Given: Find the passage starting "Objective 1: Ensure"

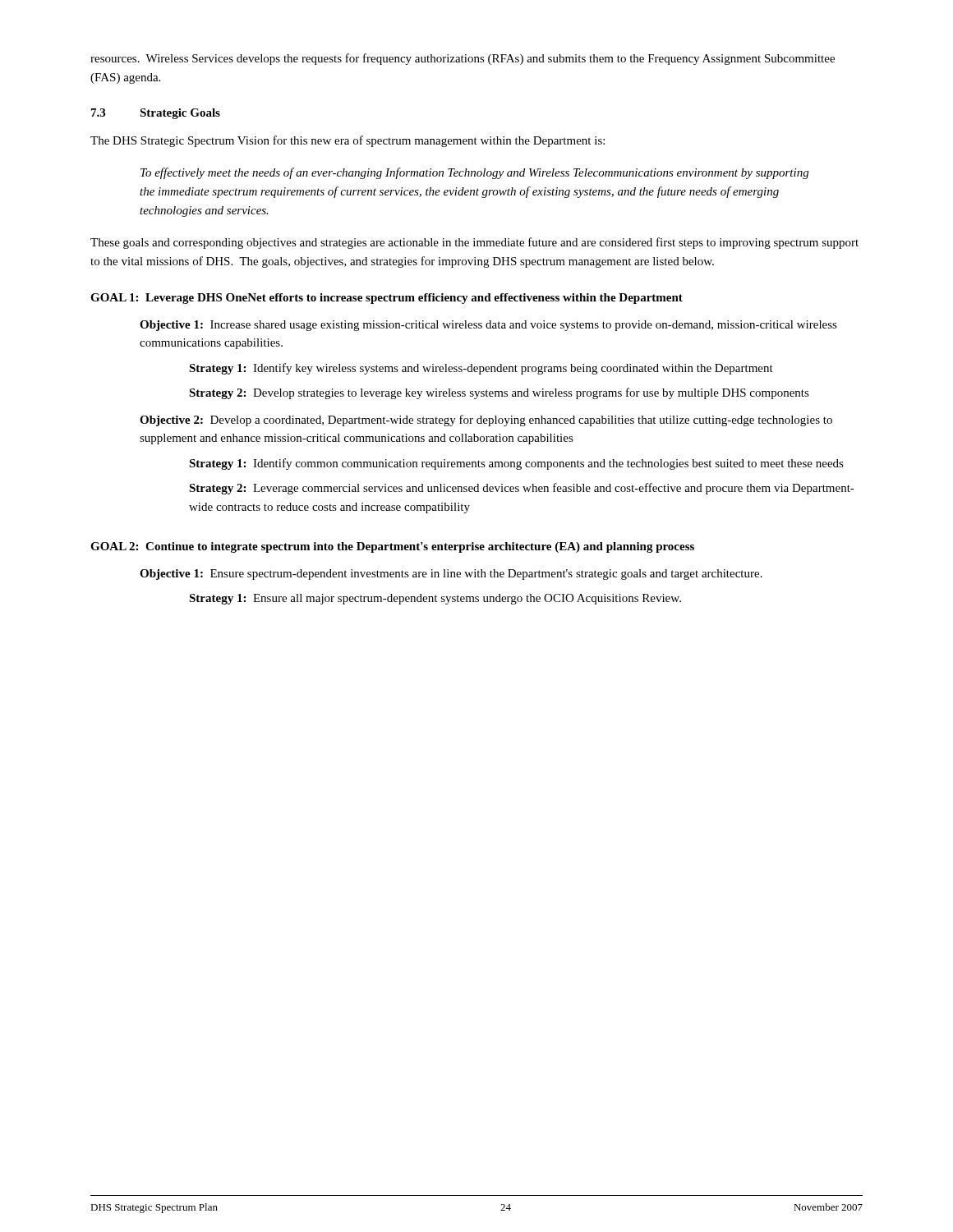Looking at the screenshot, I should [451, 573].
